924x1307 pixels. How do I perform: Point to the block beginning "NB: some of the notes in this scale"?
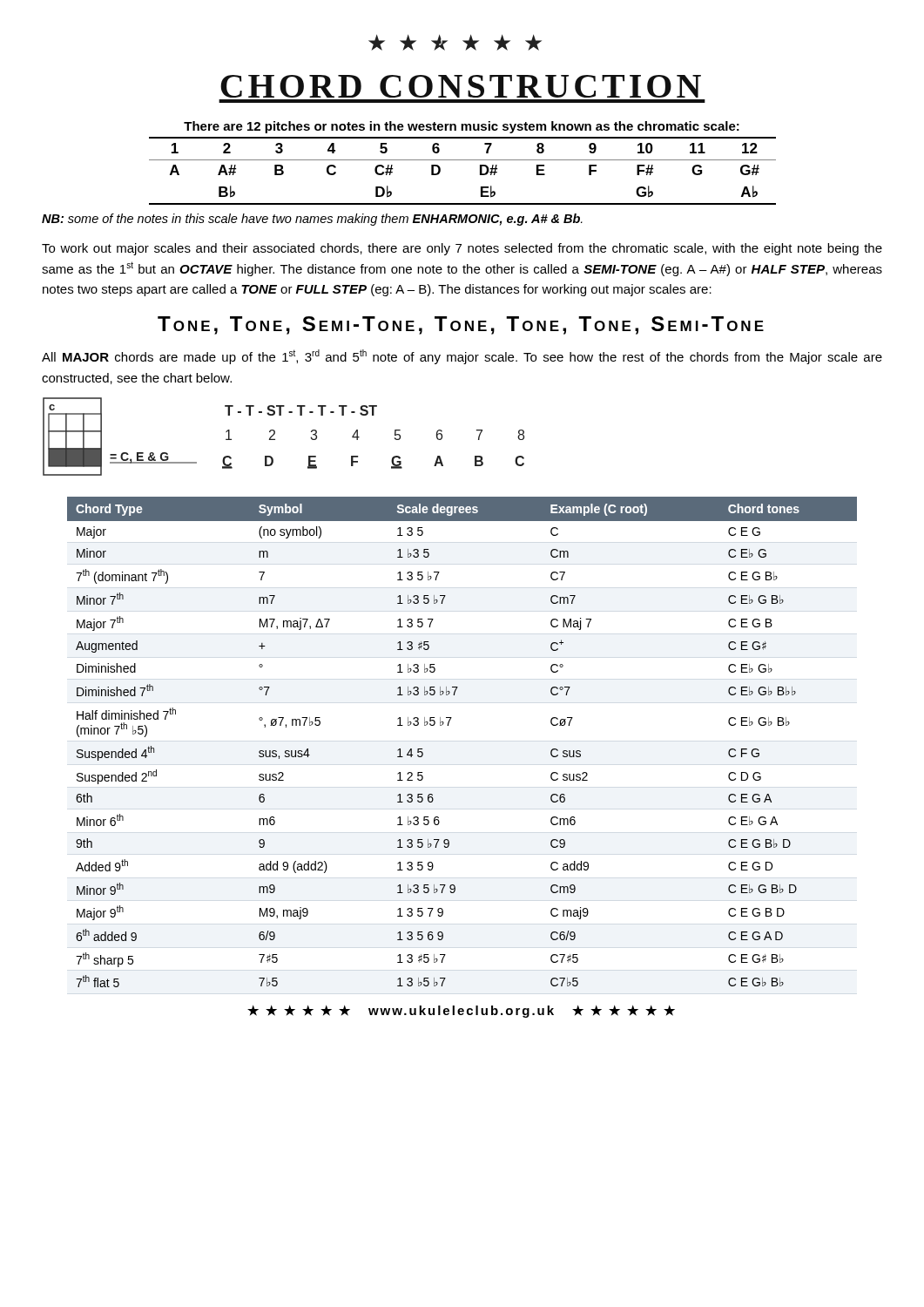[313, 219]
